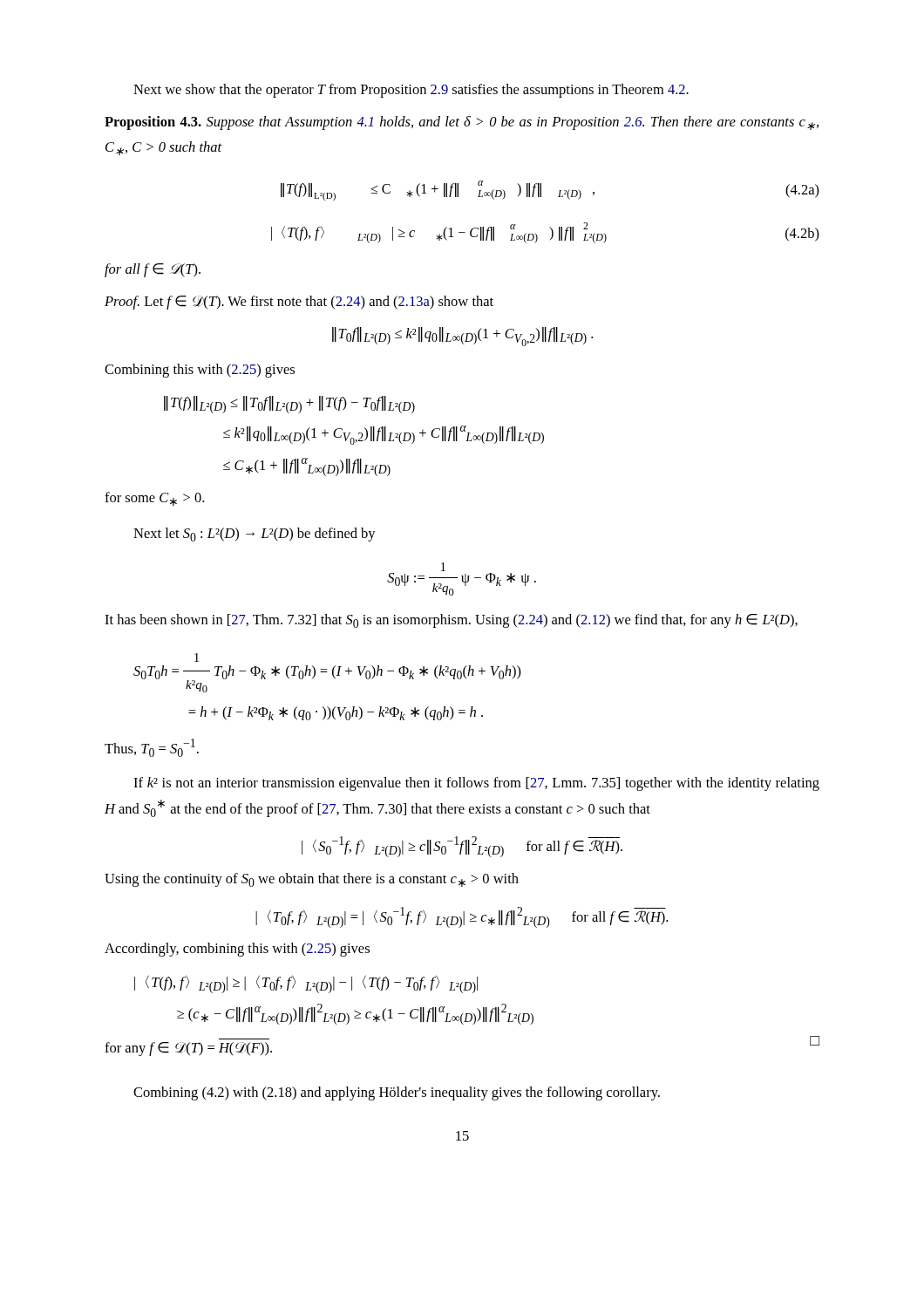Select the text block containing "for some C∗ > 0. Next"
Screen dimensions: 1308x924
(x=154, y=499)
